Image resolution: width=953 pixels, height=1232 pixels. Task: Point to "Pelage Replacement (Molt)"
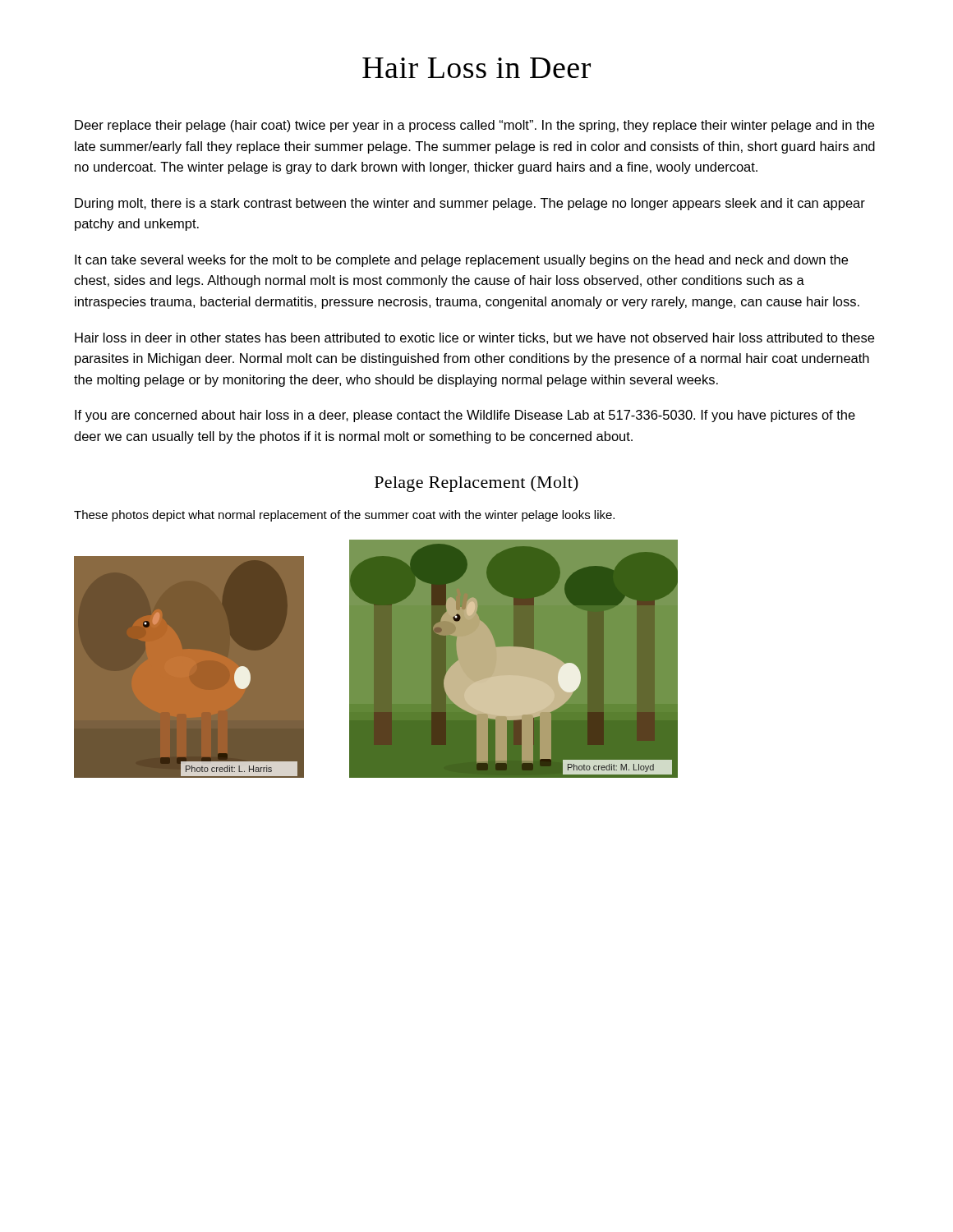click(x=476, y=482)
